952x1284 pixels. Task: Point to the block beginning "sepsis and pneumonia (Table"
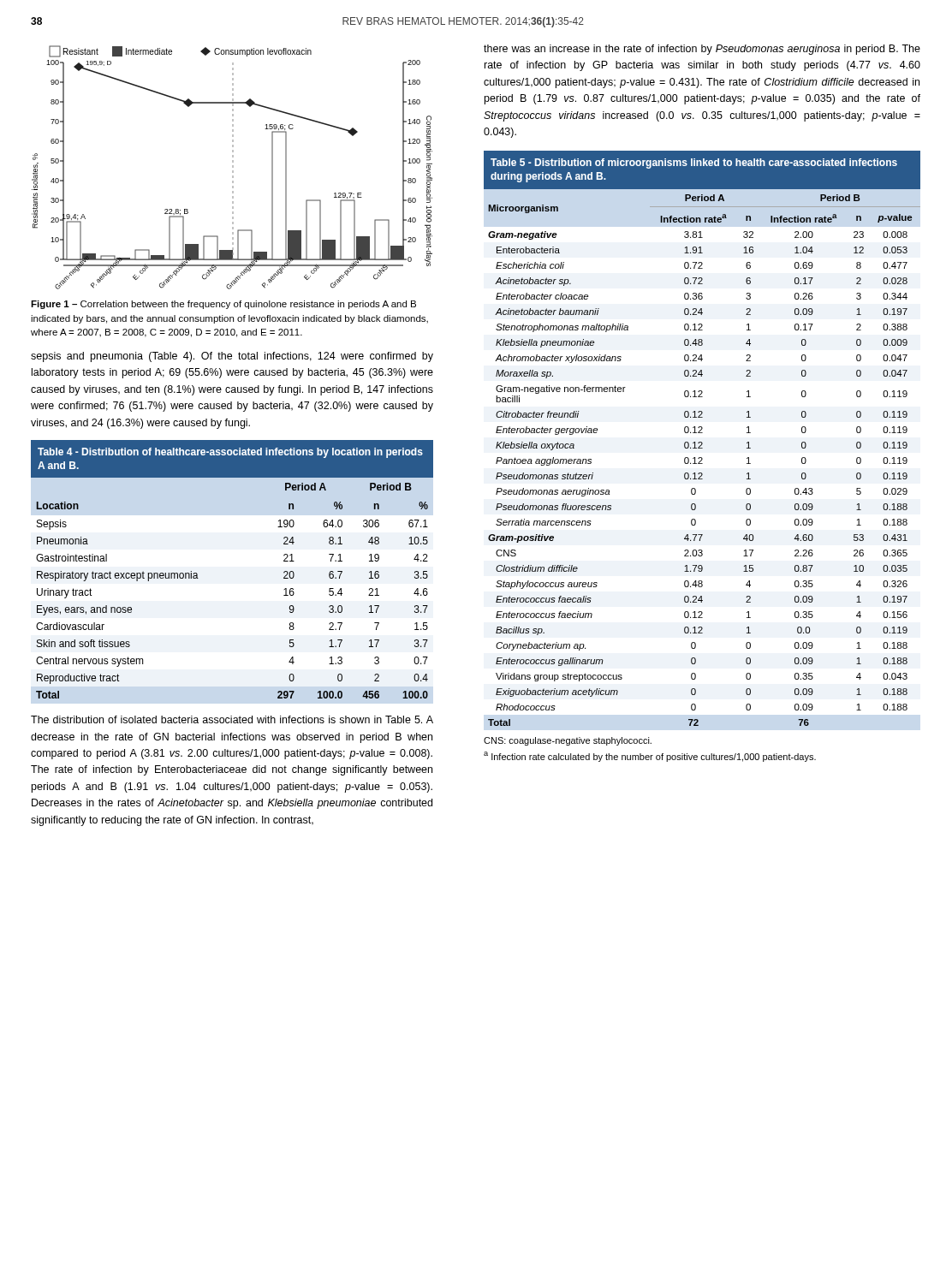[232, 389]
